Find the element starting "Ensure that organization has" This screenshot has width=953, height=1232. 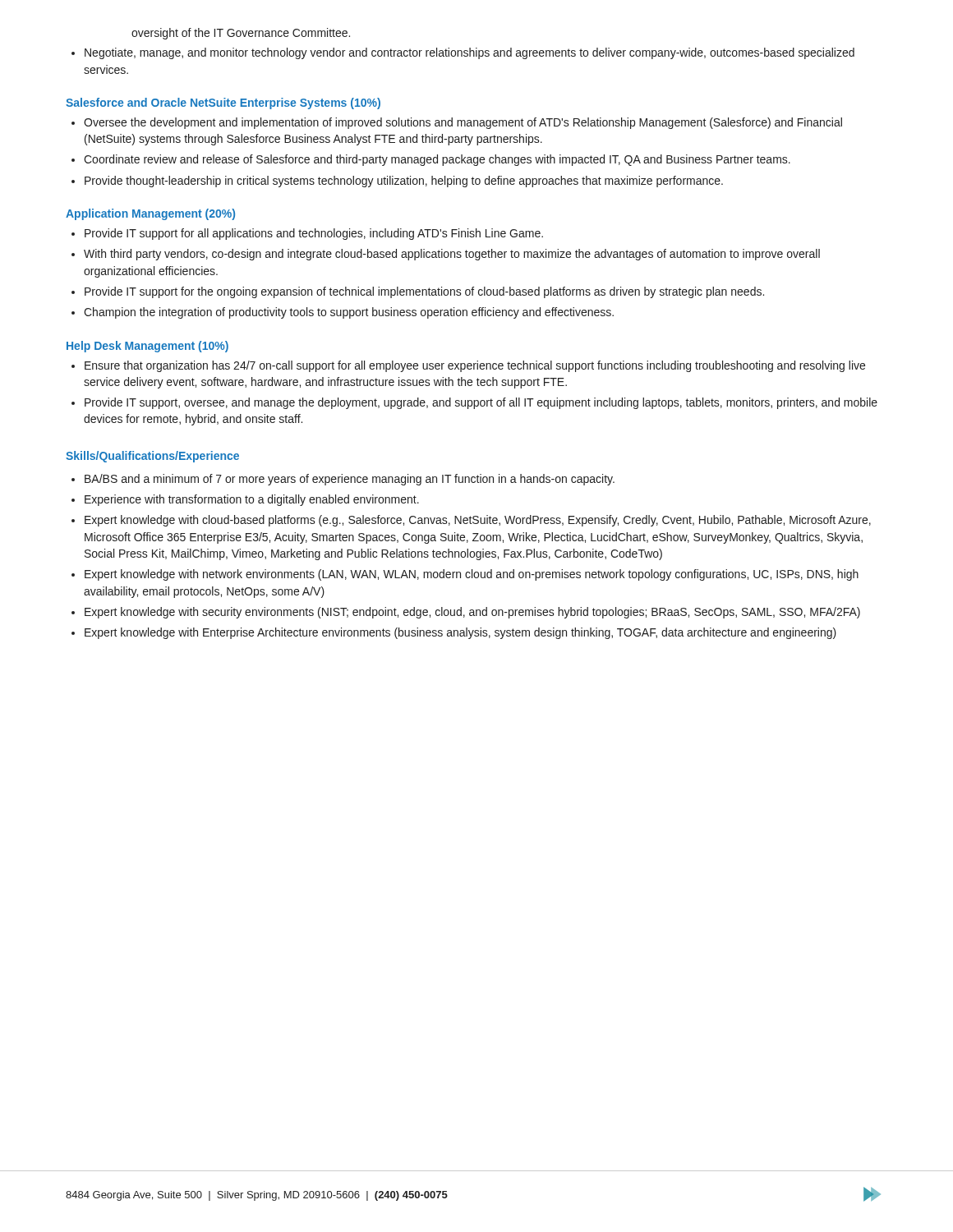[x=475, y=373]
